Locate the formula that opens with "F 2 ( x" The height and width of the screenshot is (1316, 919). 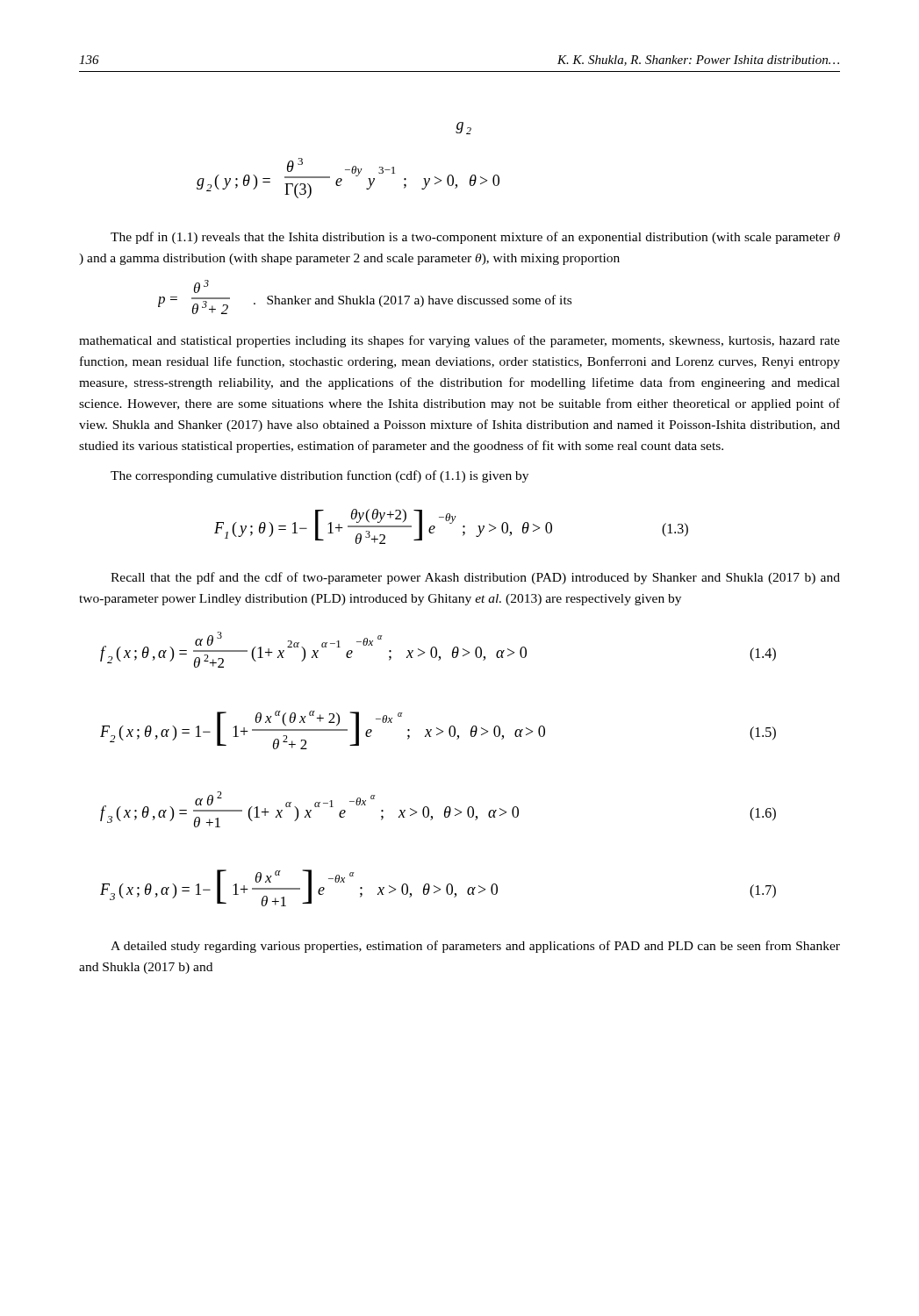coord(460,731)
